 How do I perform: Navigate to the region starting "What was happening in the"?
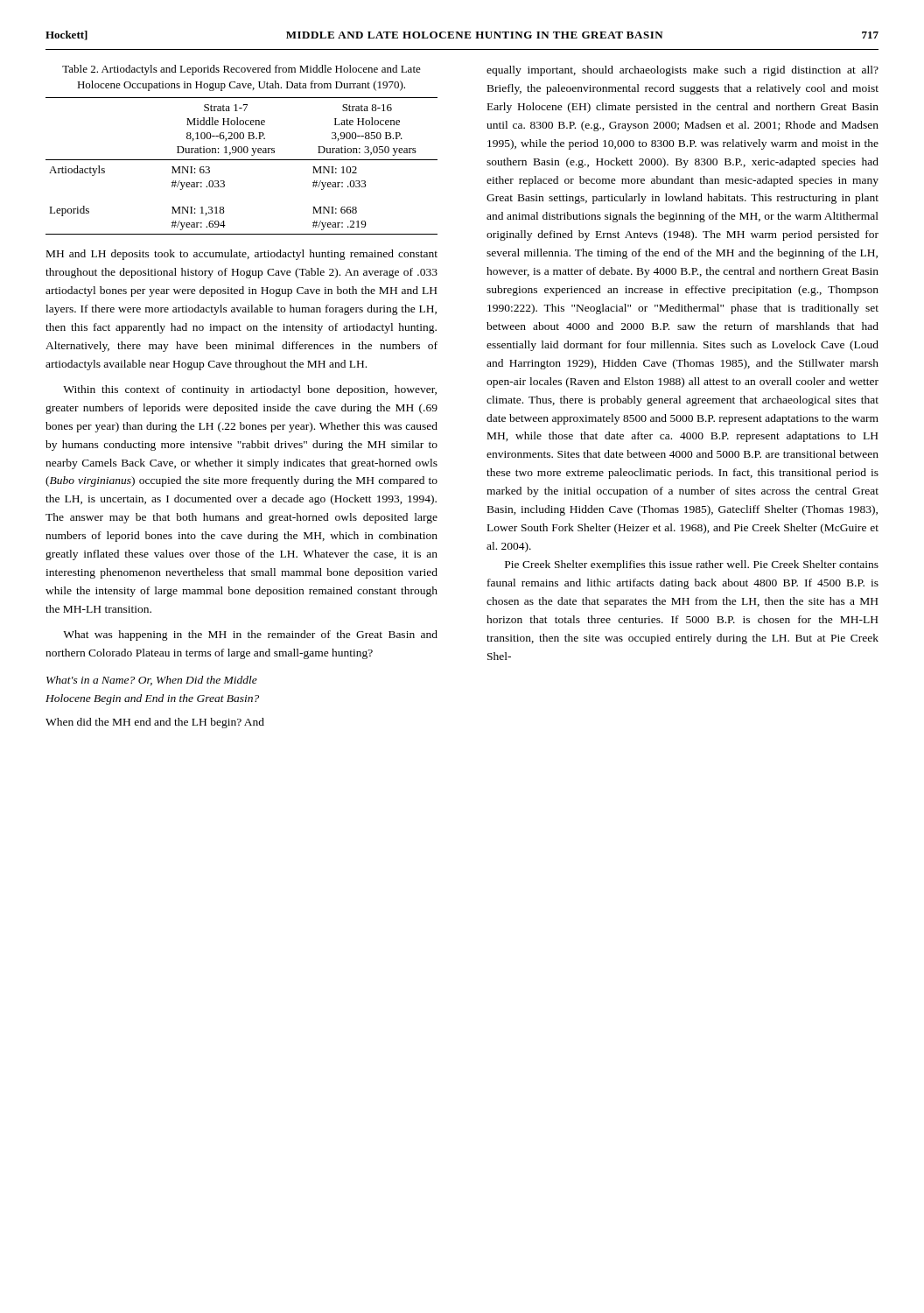tap(241, 644)
